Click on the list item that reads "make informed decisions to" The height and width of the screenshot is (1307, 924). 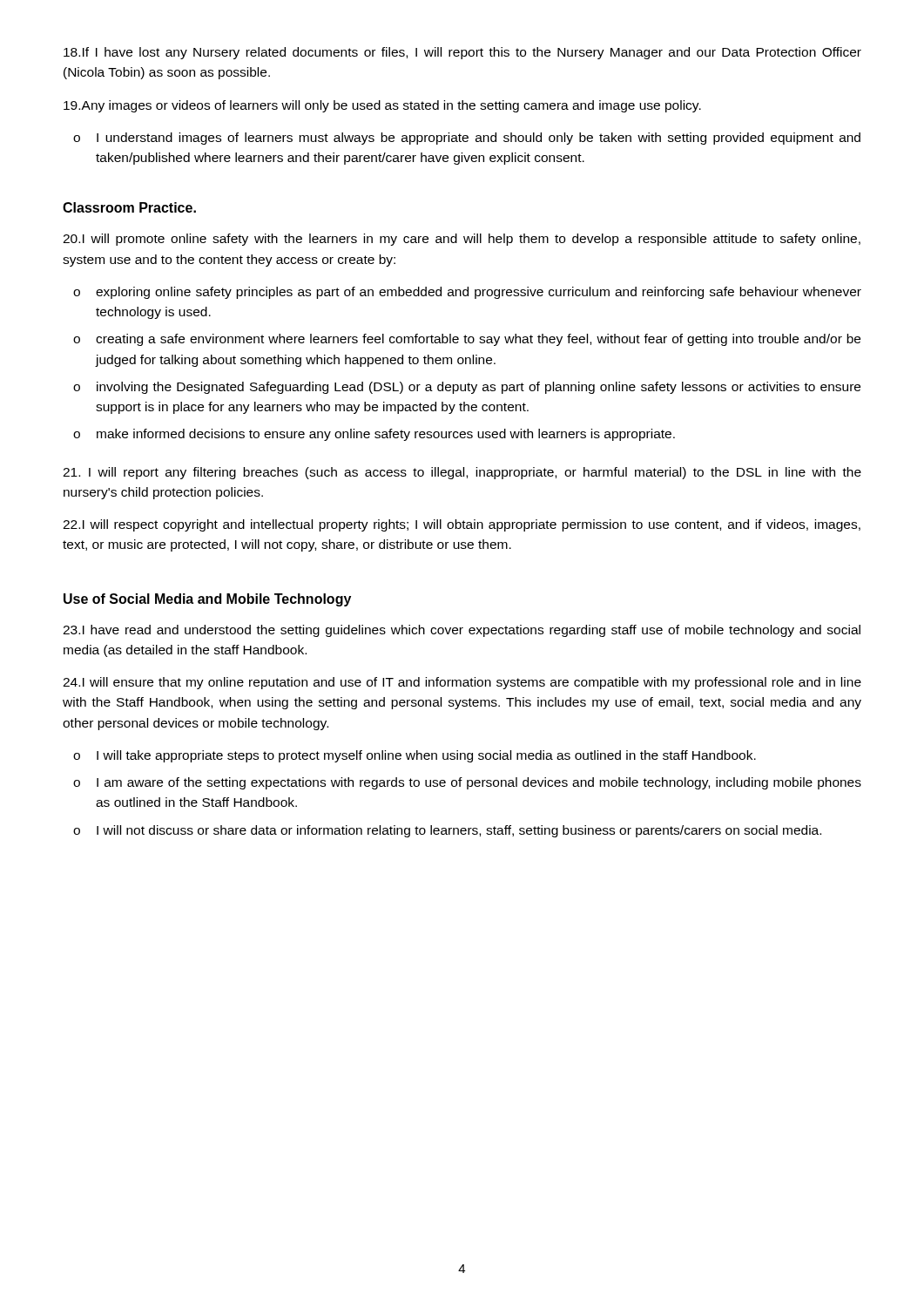click(386, 434)
